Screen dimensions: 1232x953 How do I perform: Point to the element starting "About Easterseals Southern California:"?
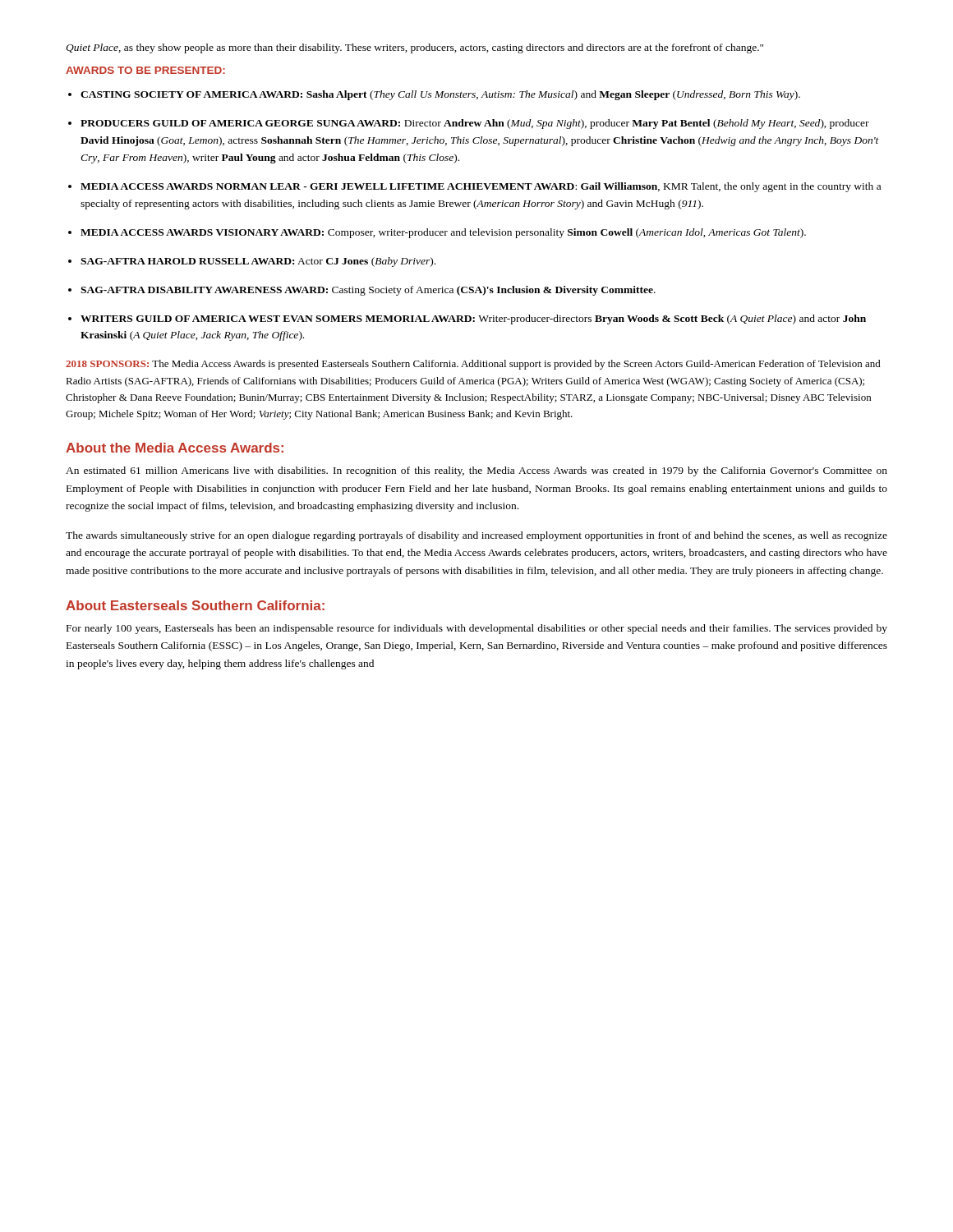[196, 605]
